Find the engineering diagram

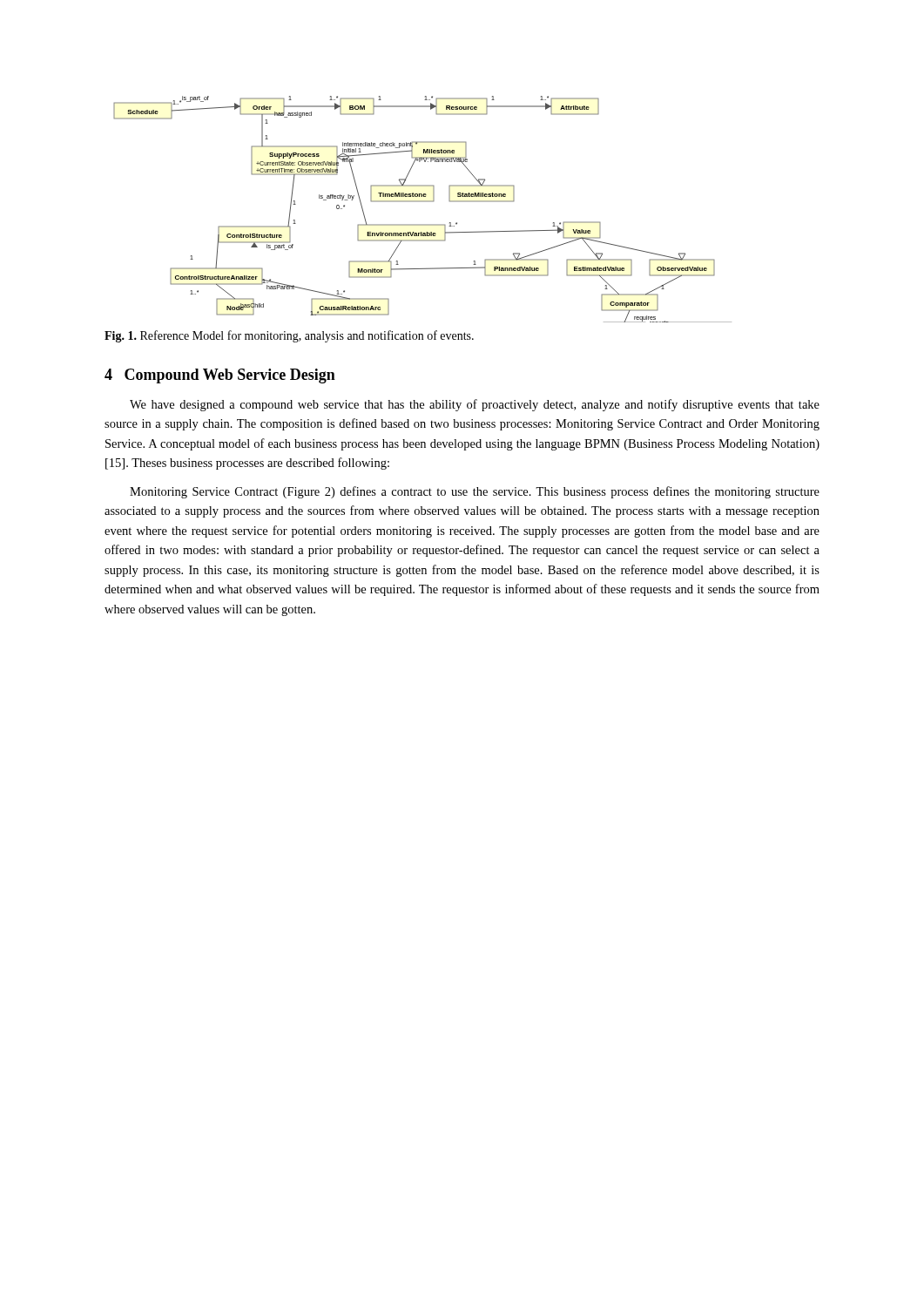point(462,187)
